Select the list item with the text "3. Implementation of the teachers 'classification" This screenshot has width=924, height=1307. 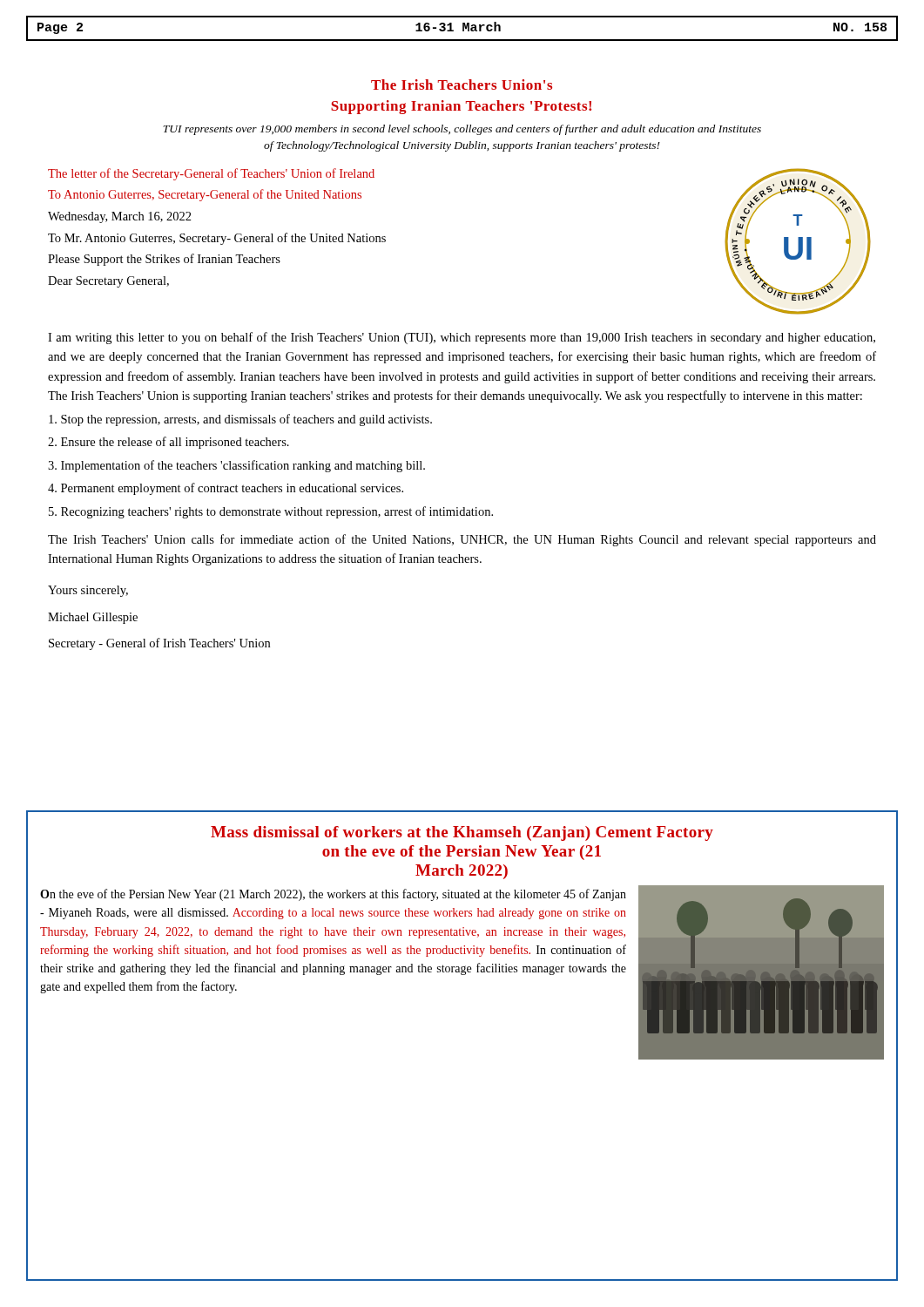point(237,465)
